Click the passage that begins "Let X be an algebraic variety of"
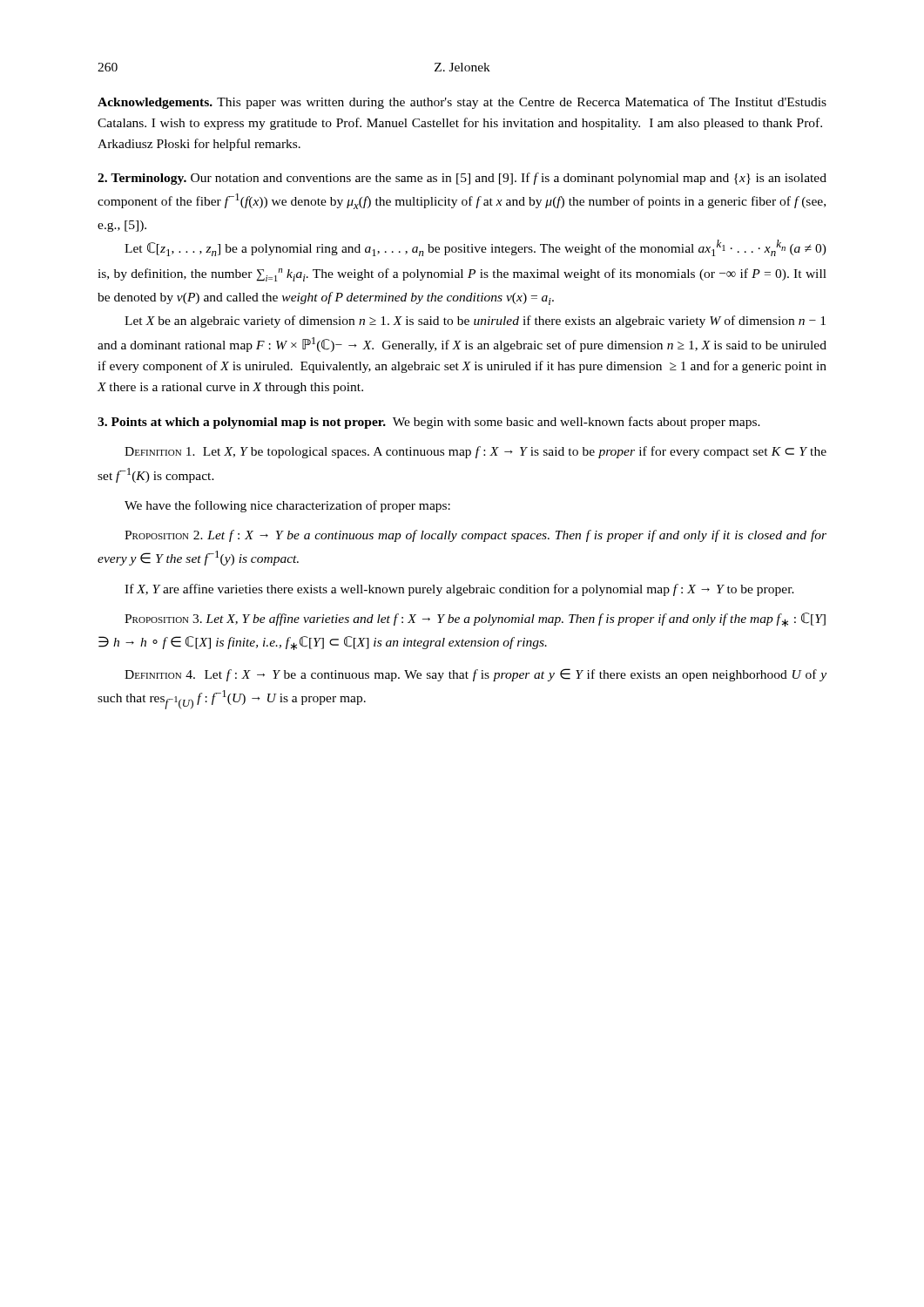The height and width of the screenshot is (1307, 924). click(x=462, y=354)
